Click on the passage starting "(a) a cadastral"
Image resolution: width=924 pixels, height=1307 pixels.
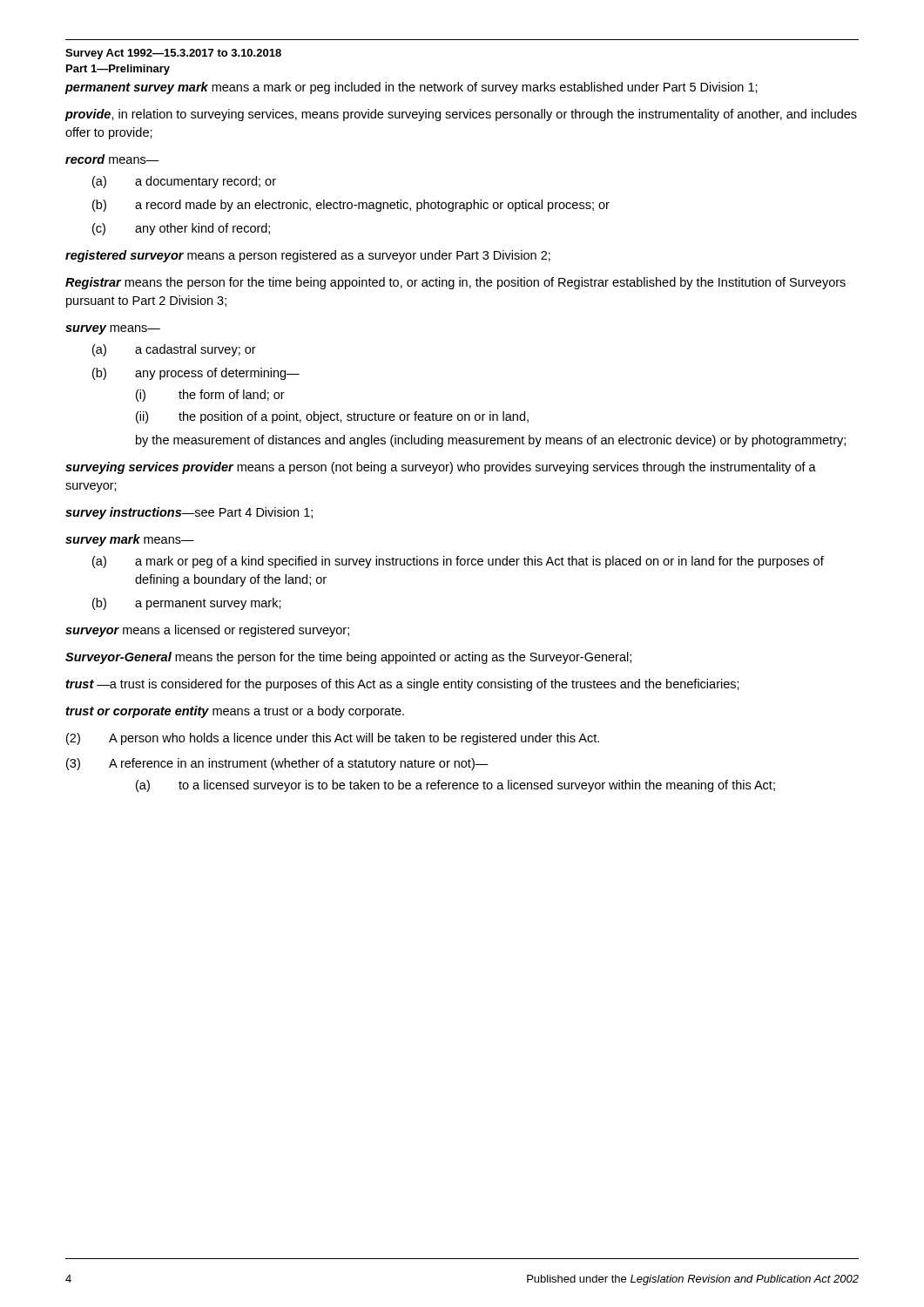(174, 350)
